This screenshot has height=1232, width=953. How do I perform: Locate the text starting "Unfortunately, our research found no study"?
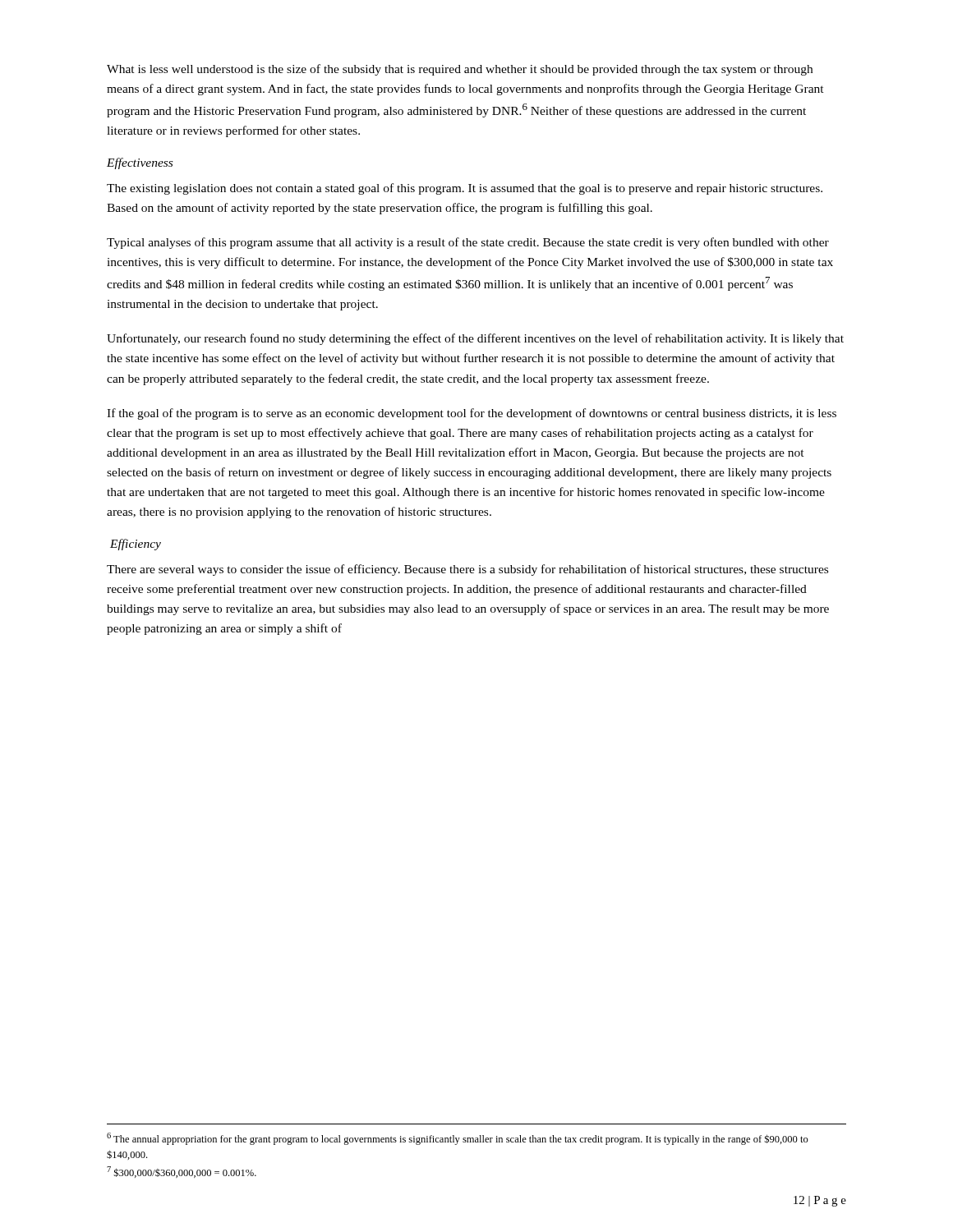pyautogui.click(x=475, y=358)
